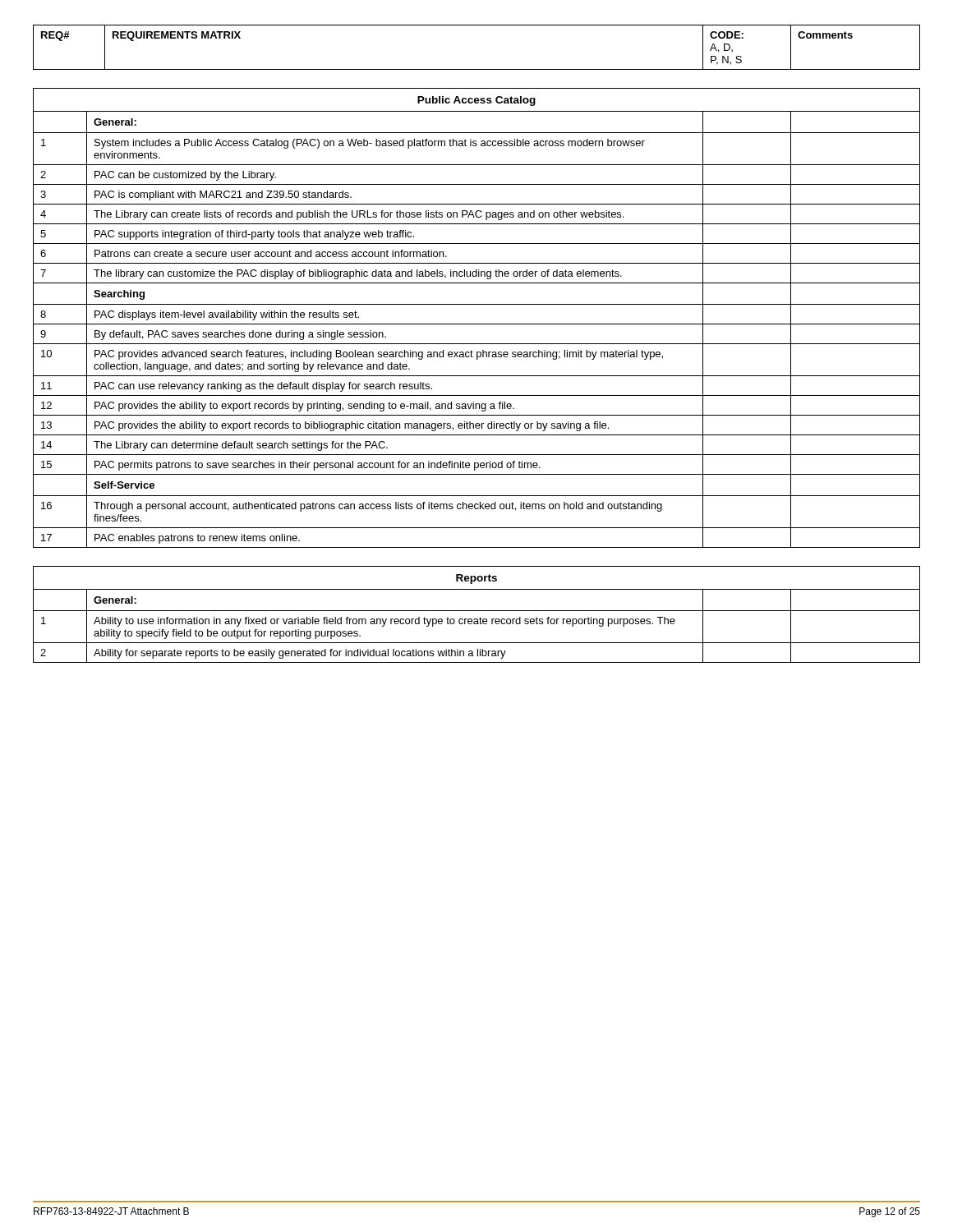This screenshot has width=953, height=1232.
Task: Select the table that reads "REQUIREMENTS MATRIX"
Action: [476, 47]
